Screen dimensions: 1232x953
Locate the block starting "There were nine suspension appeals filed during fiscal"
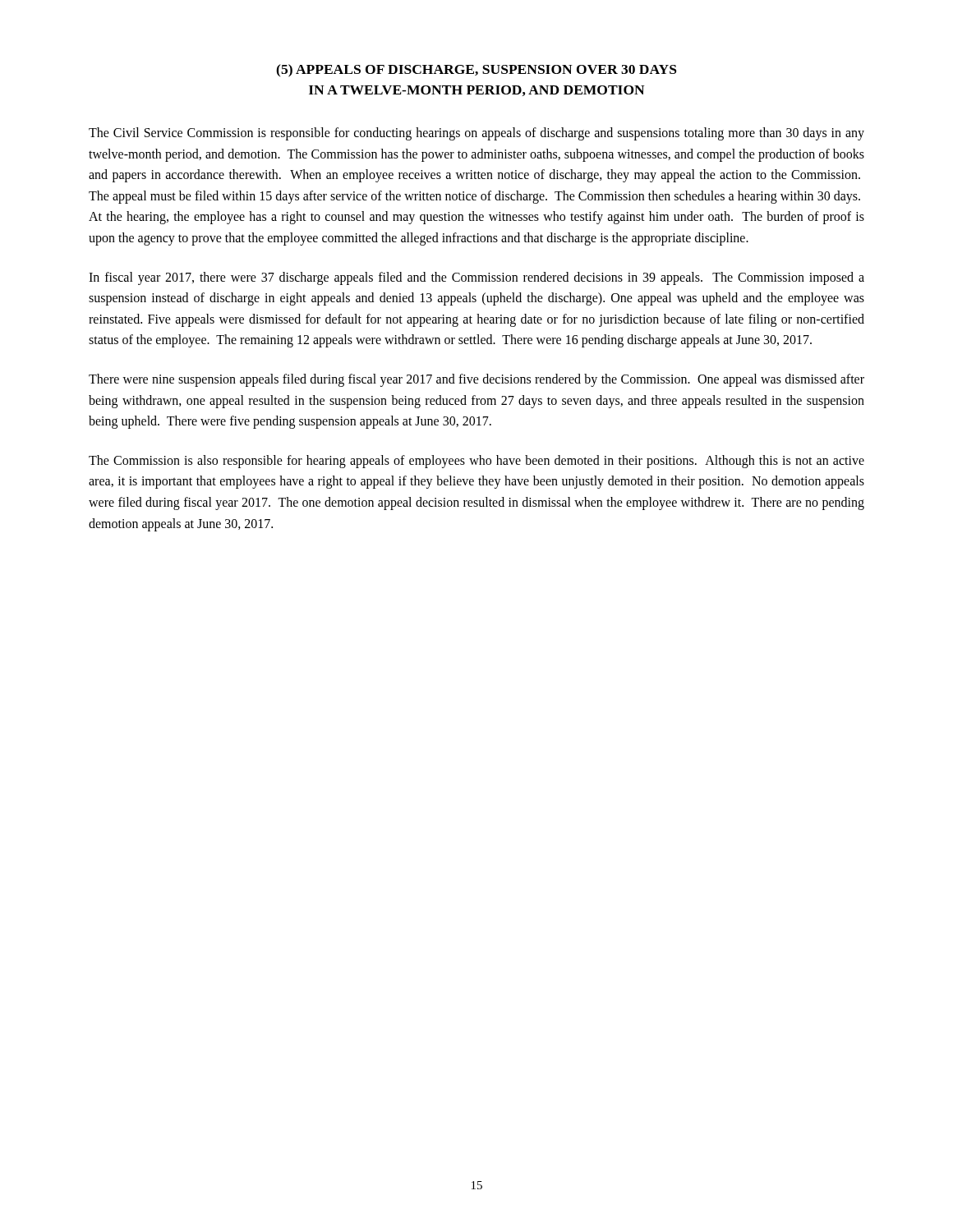(476, 400)
